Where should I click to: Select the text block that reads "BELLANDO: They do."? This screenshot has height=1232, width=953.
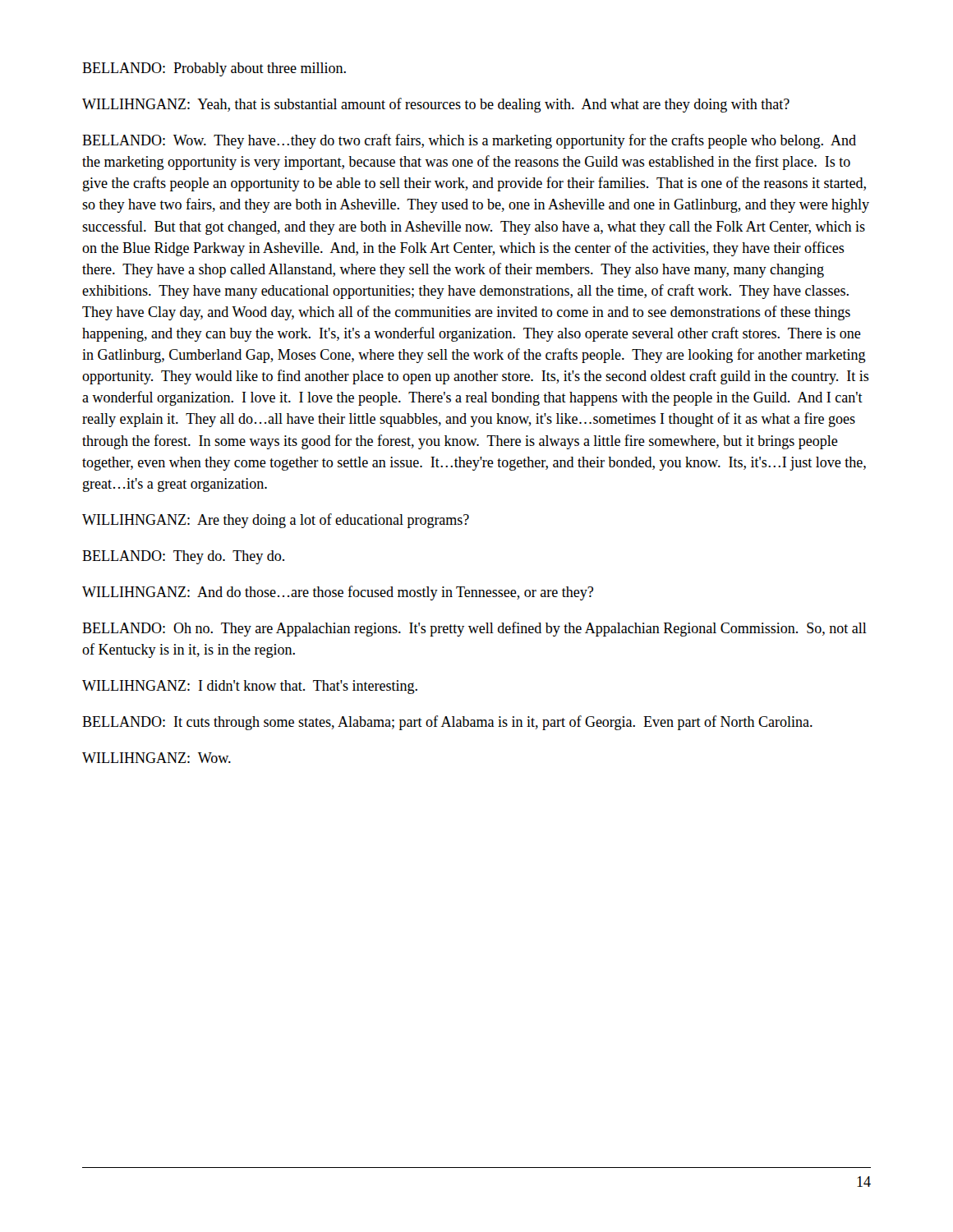(184, 556)
